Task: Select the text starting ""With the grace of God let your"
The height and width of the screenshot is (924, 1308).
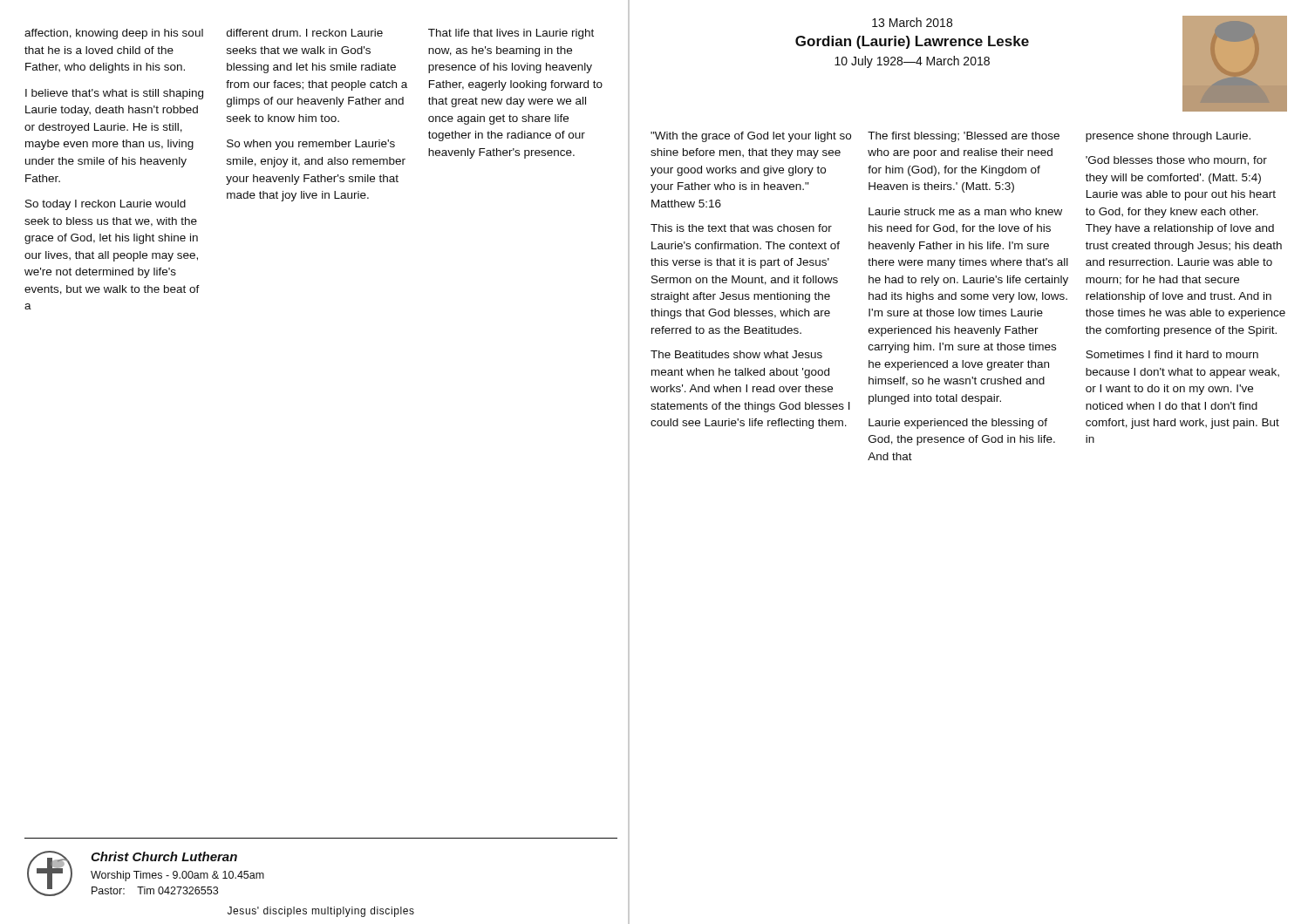Action: click(751, 279)
